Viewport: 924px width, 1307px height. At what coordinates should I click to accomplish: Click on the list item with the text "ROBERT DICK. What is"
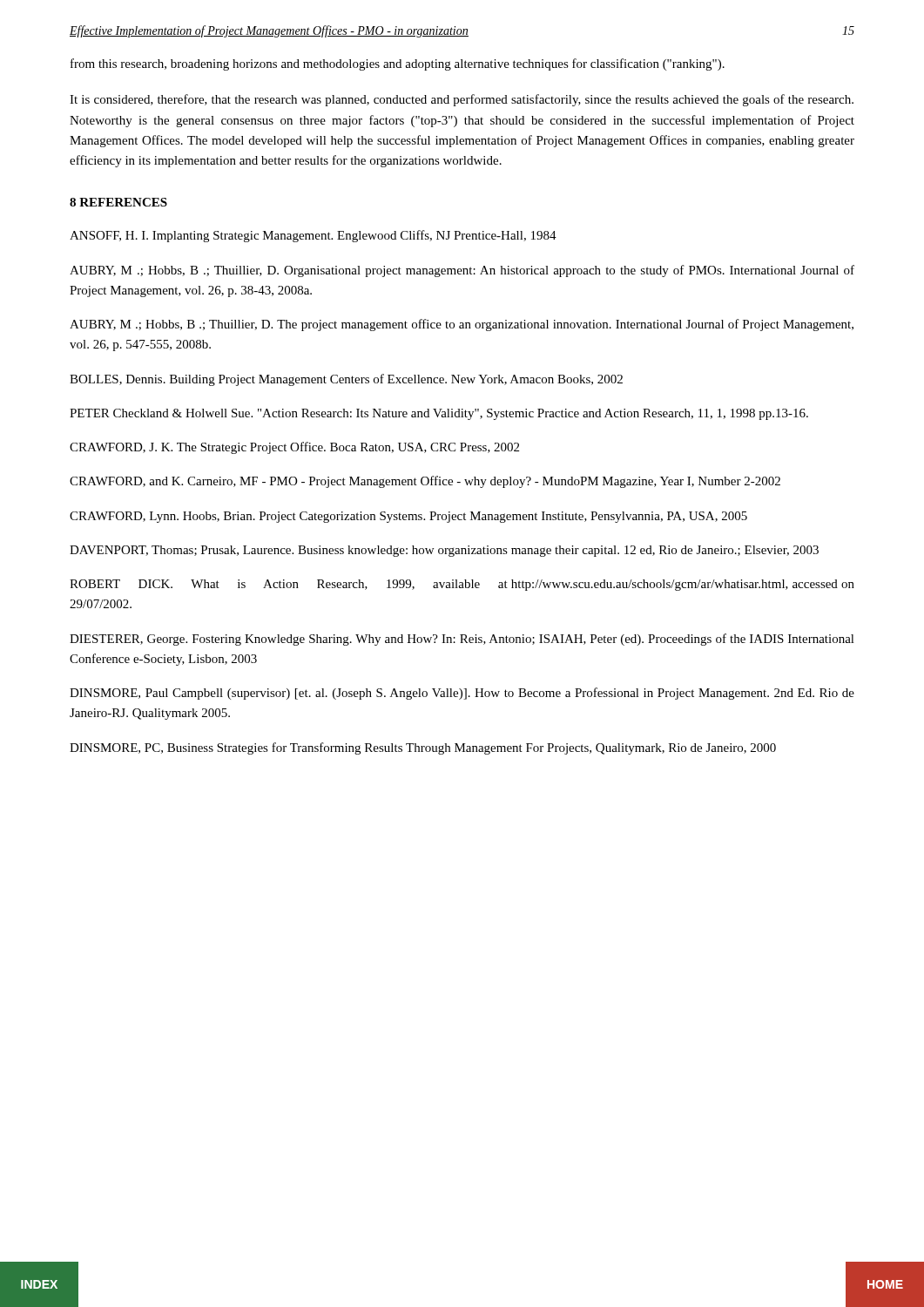pos(462,594)
